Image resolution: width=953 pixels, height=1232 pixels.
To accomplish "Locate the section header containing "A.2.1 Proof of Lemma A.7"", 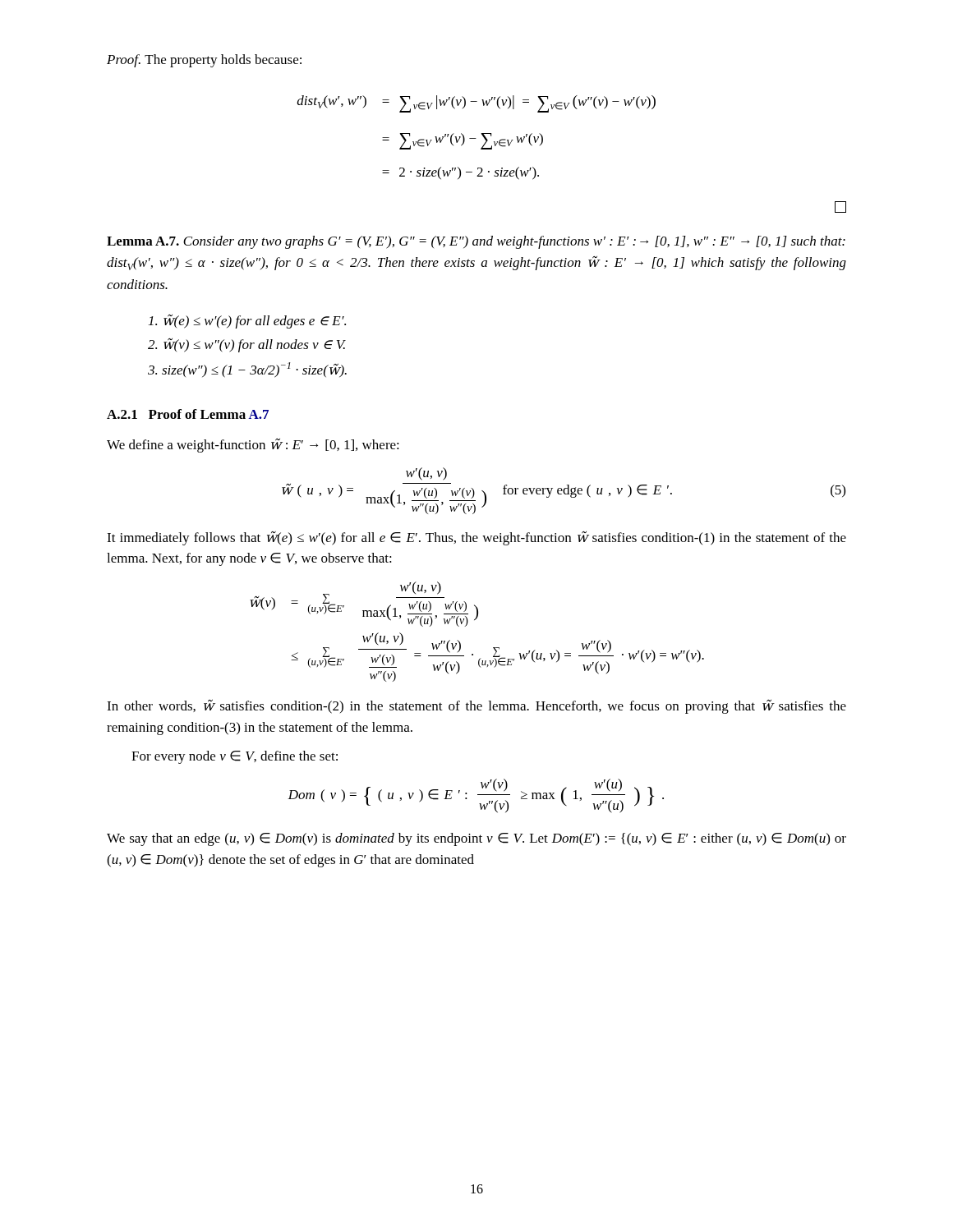I will [x=188, y=414].
